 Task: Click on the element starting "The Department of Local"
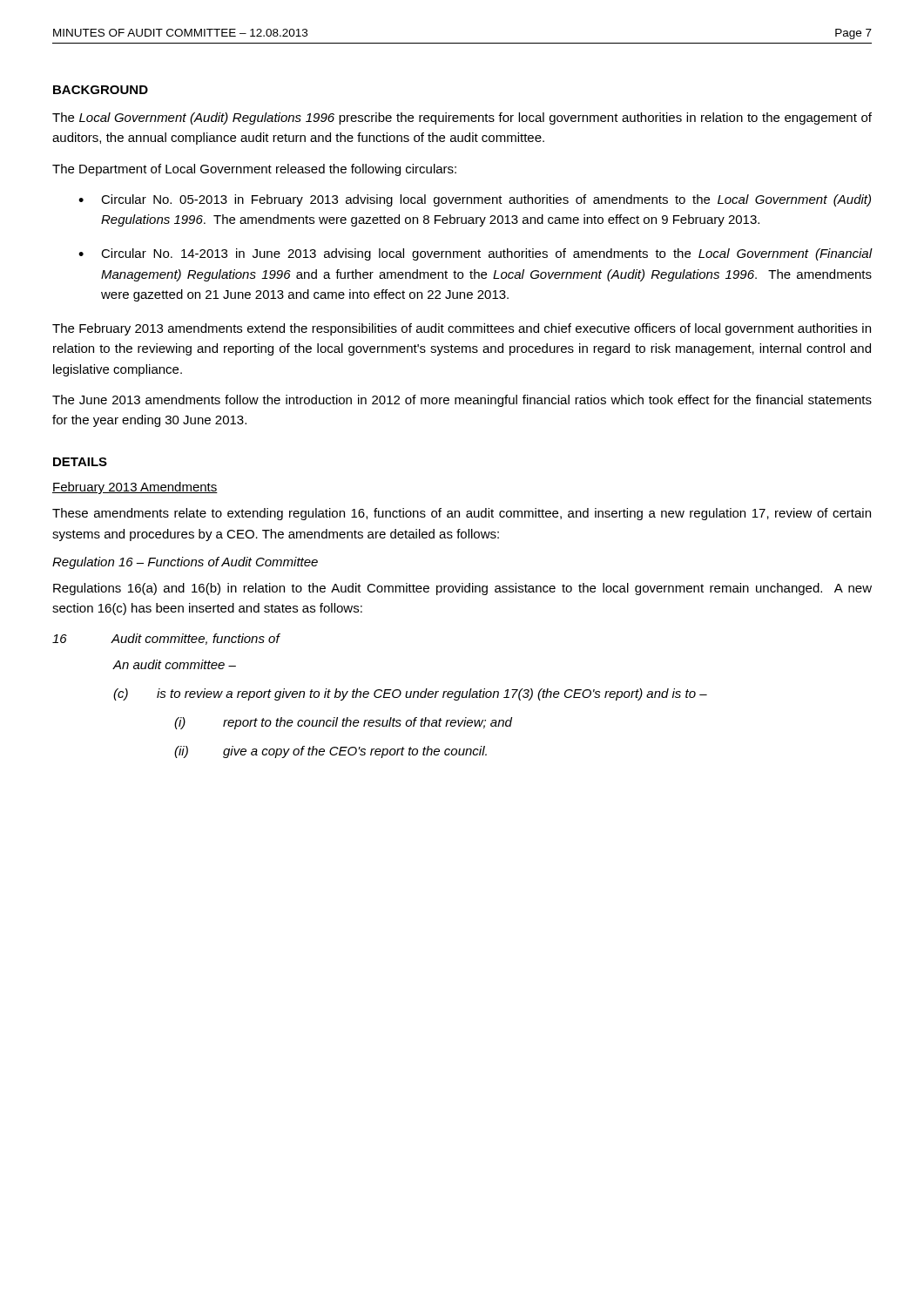pos(255,168)
